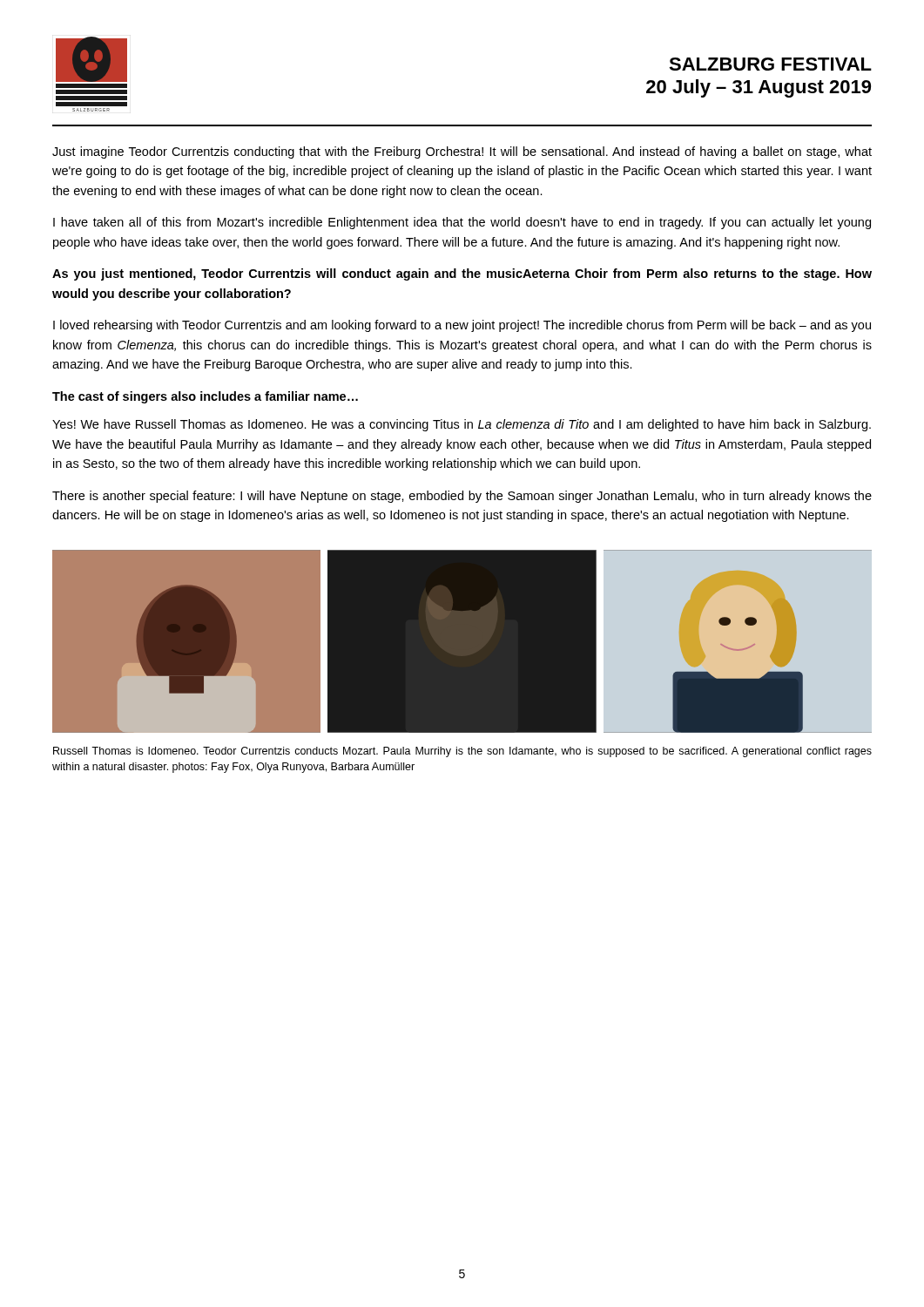The width and height of the screenshot is (924, 1307).
Task: Select the title
Action: (x=514, y=75)
